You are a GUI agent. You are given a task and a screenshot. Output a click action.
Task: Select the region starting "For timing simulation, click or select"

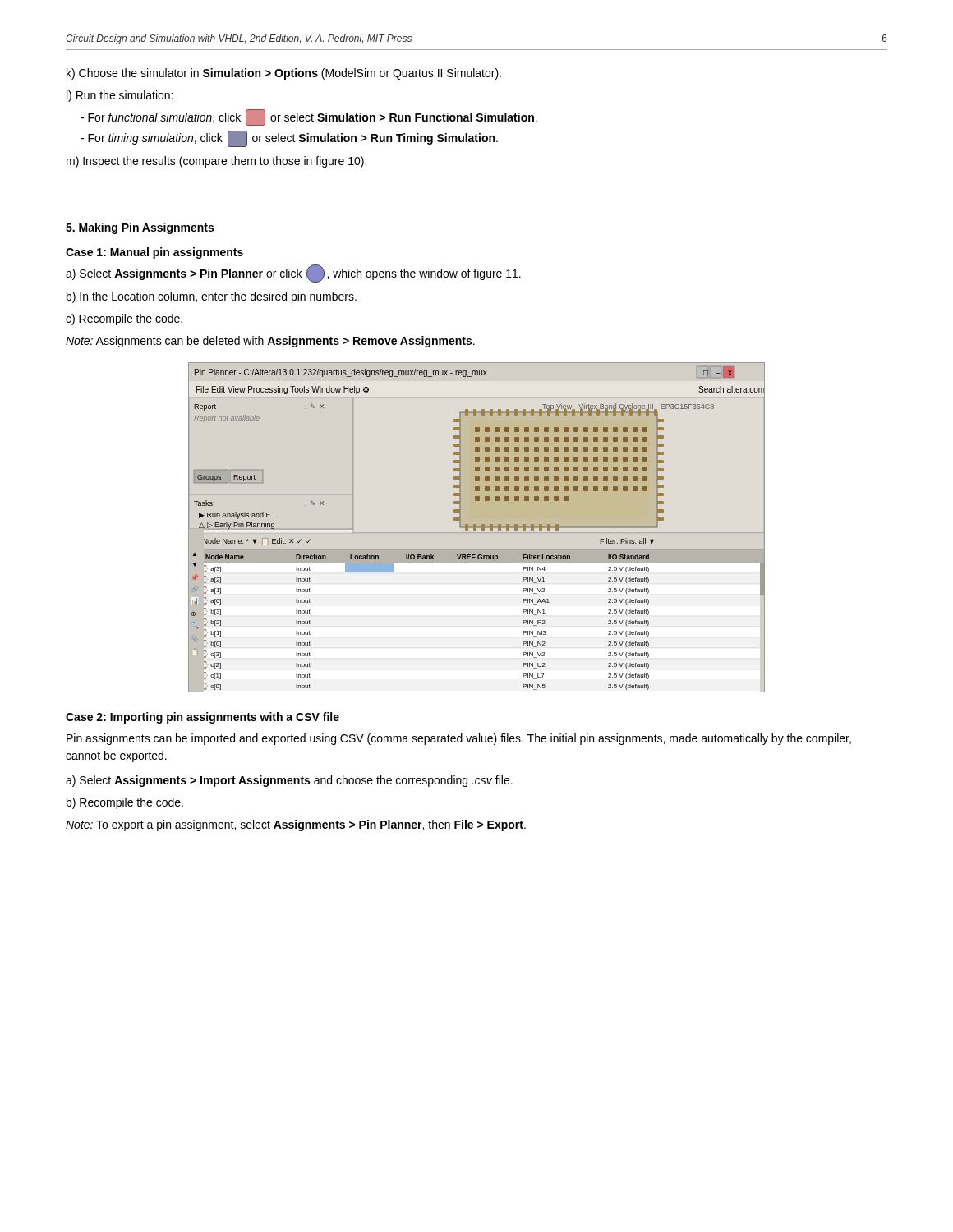click(x=290, y=138)
